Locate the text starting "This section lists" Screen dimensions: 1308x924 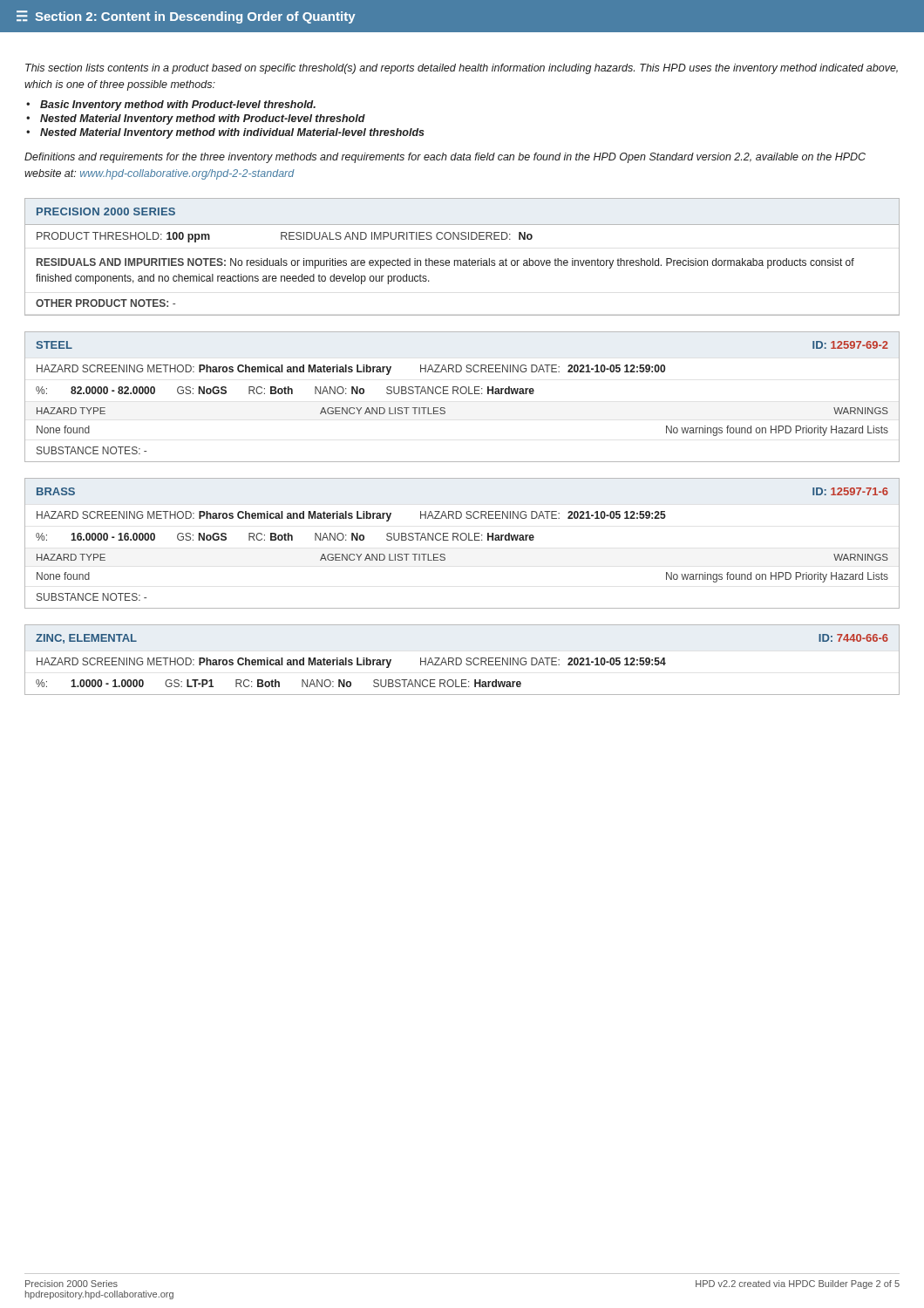pos(462,77)
